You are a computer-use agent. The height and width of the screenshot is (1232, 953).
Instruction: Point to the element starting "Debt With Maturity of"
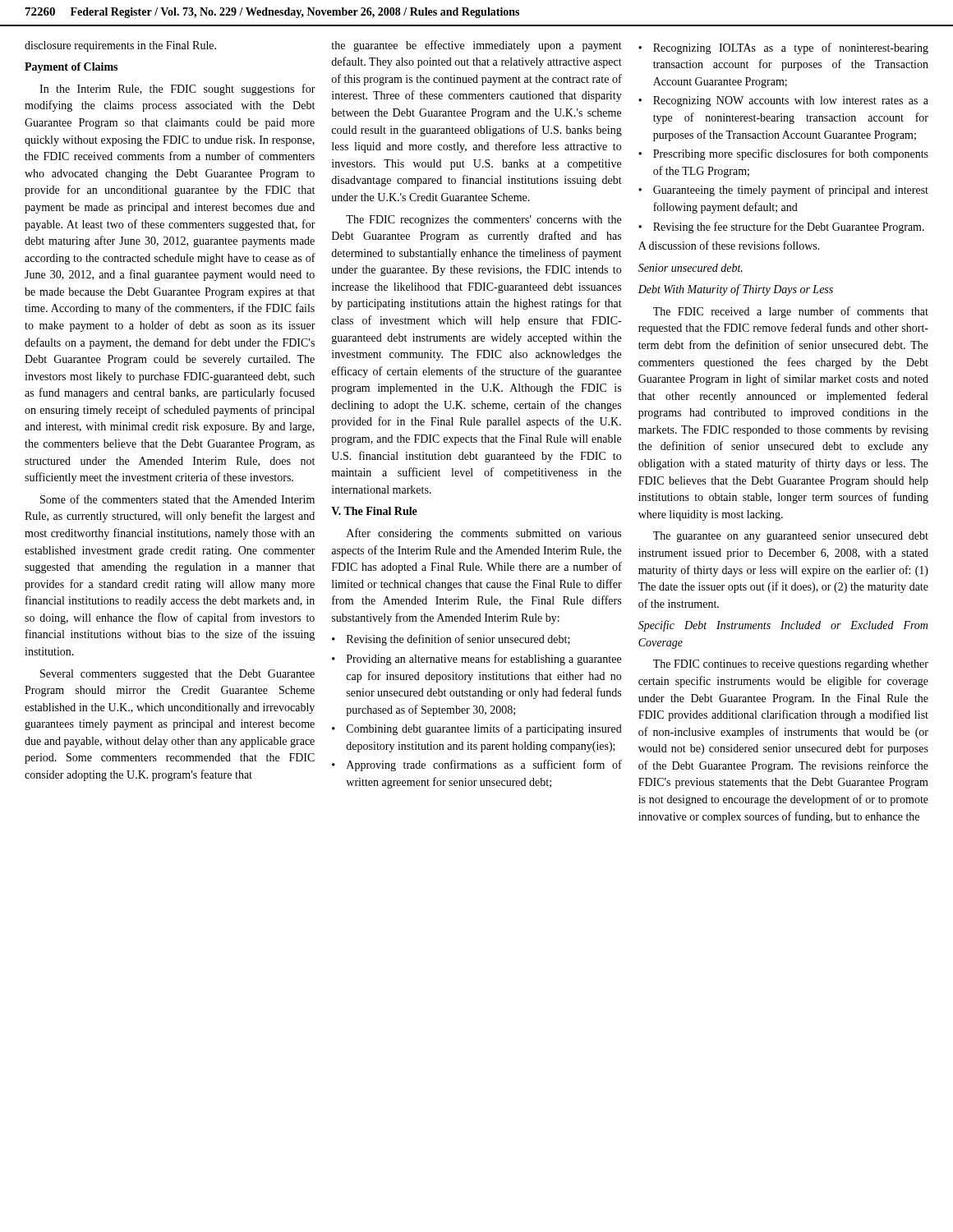click(x=783, y=290)
